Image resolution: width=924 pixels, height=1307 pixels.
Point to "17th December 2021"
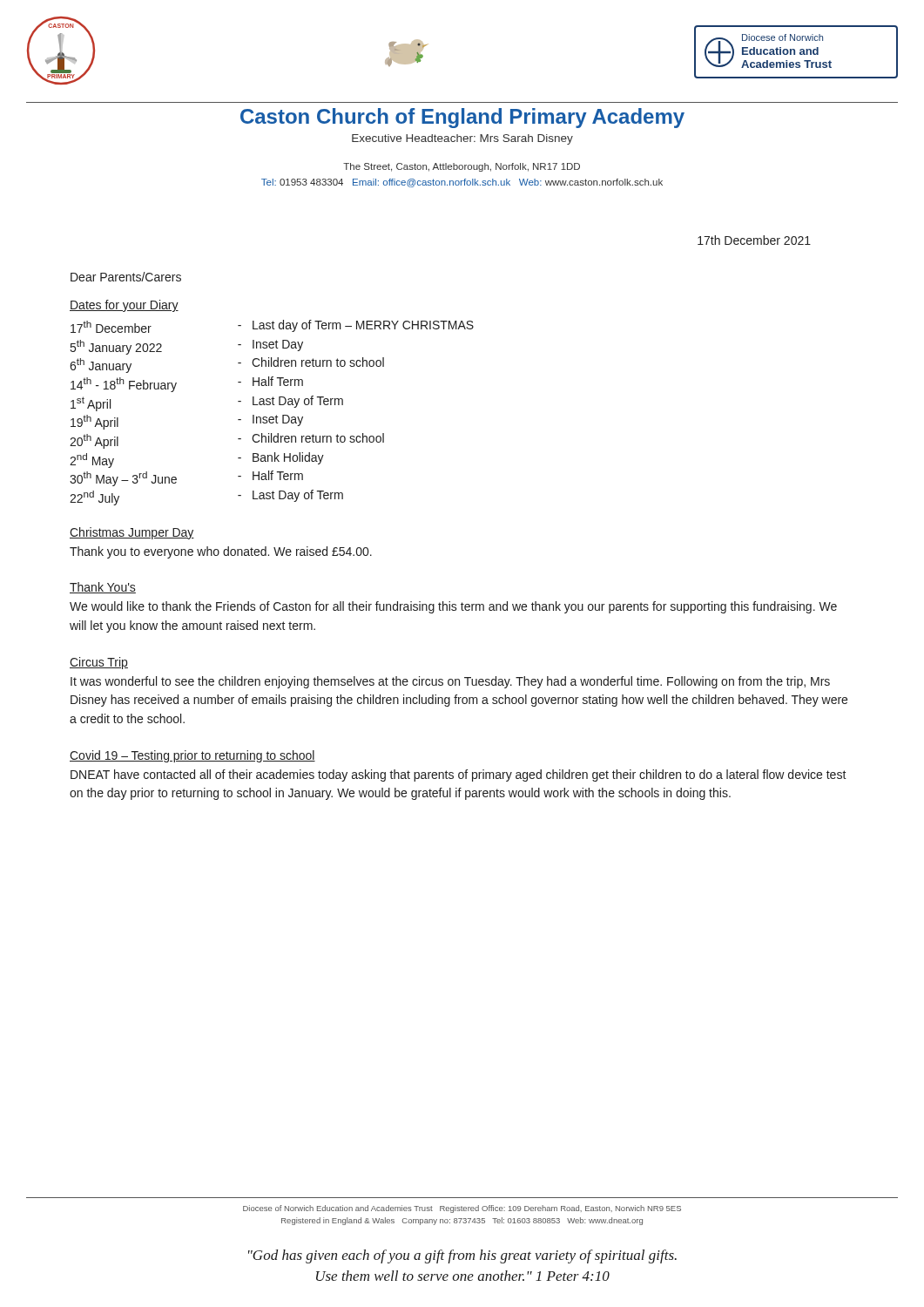(x=754, y=240)
